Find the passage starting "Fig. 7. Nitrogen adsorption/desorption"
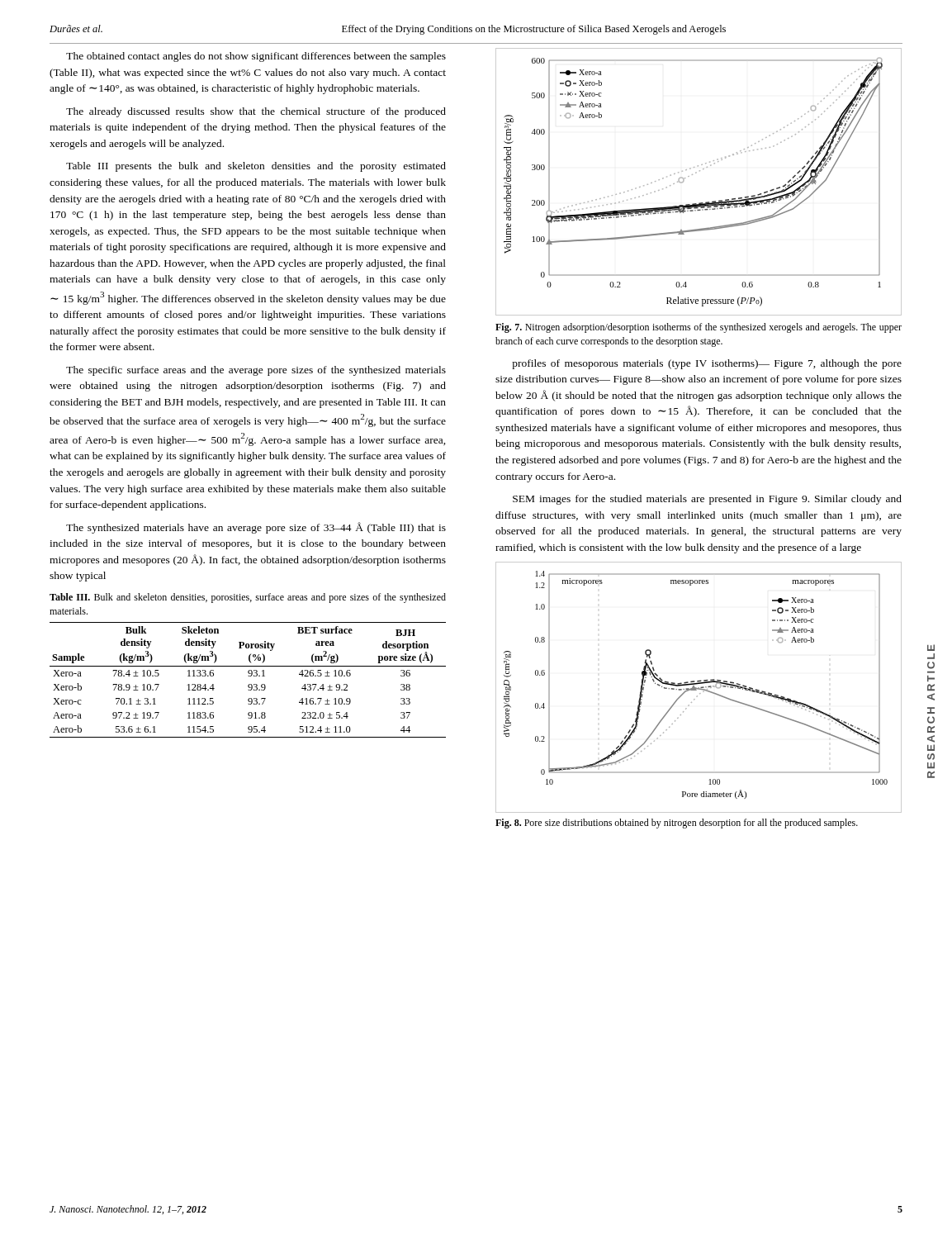 [699, 334]
